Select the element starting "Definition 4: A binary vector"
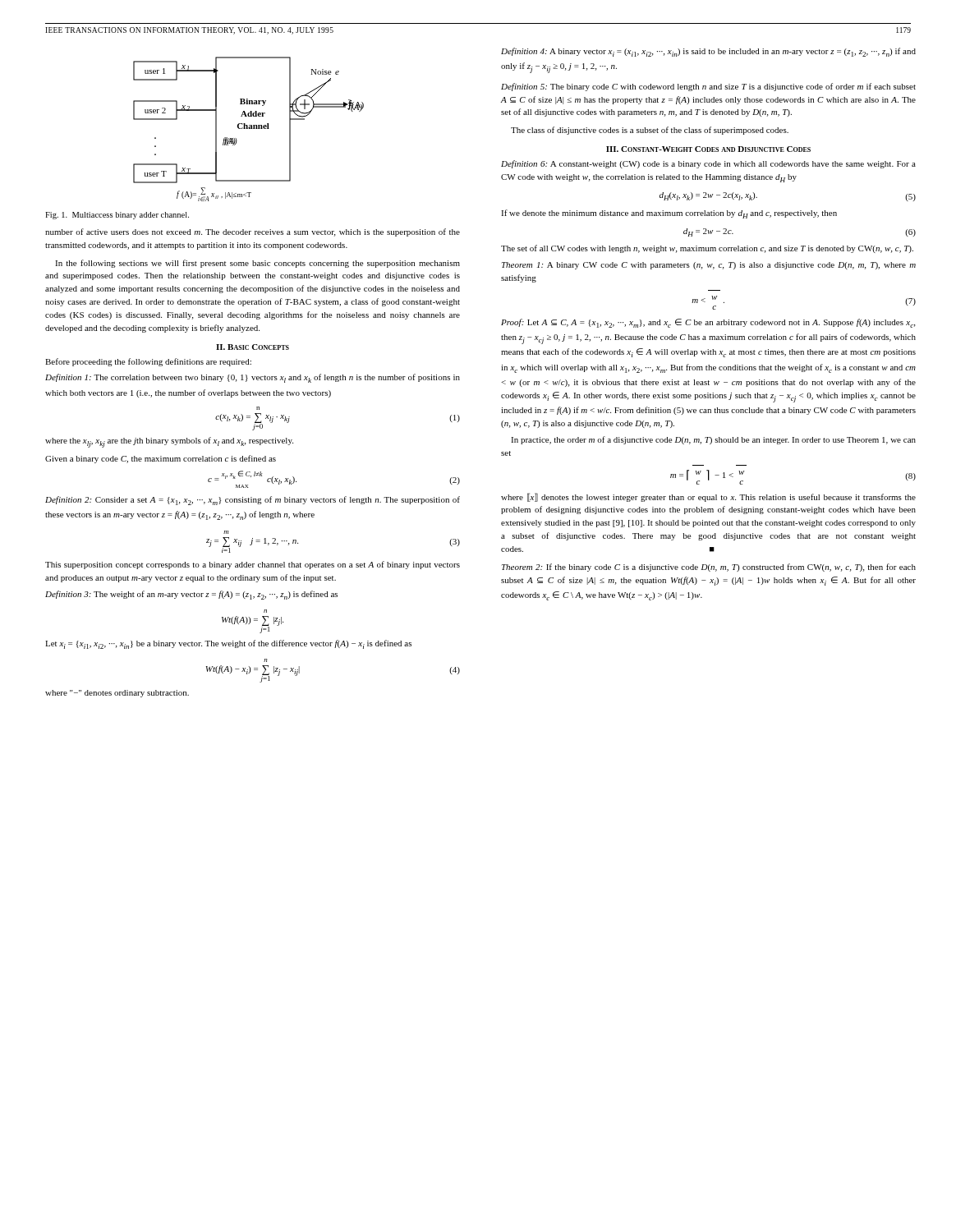Image resolution: width=956 pixels, height=1232 pixels. pos(708,60)
